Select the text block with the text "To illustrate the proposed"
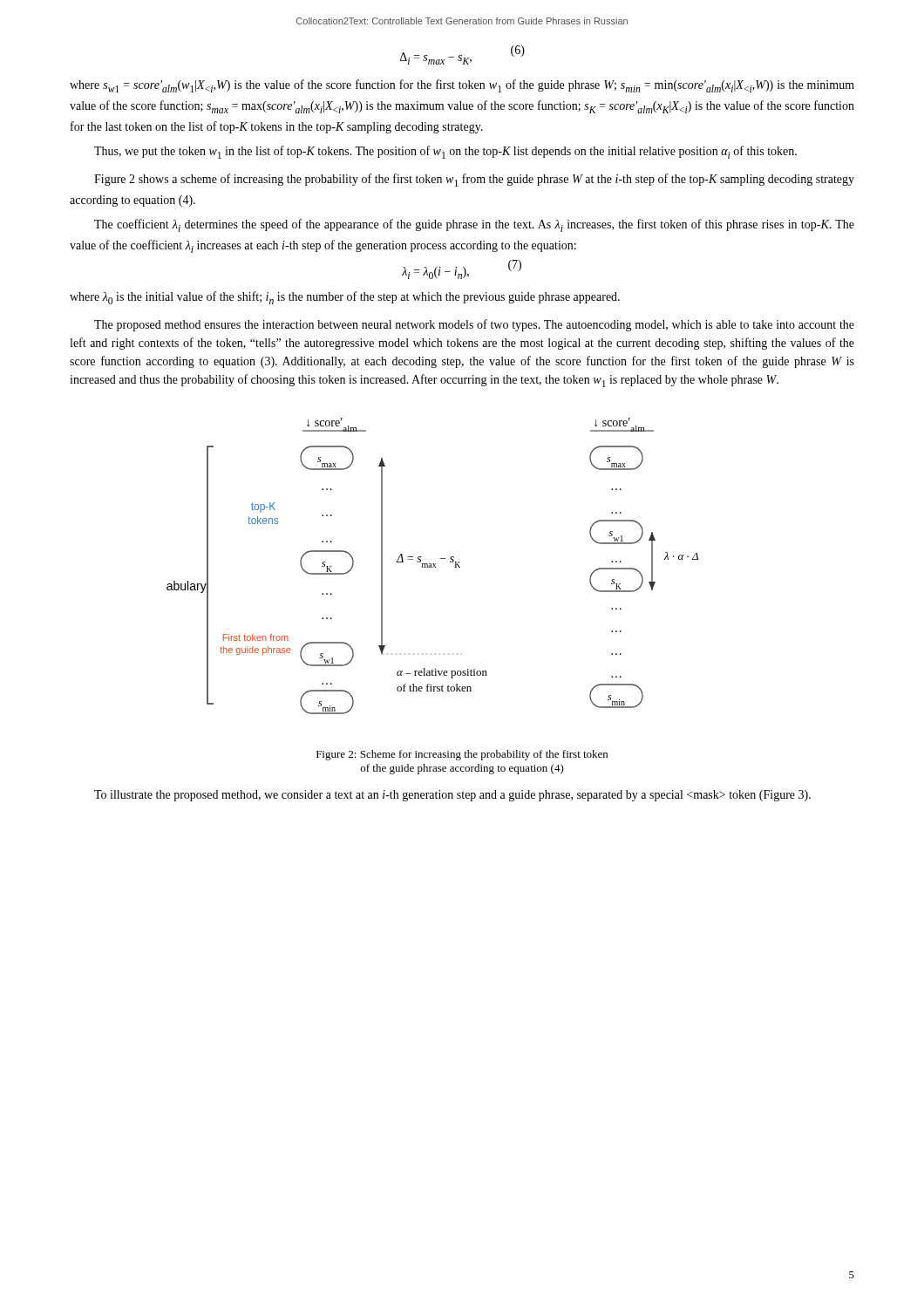Image resolution: width=924 pixels, height=1308 pixels. [462, 795]
